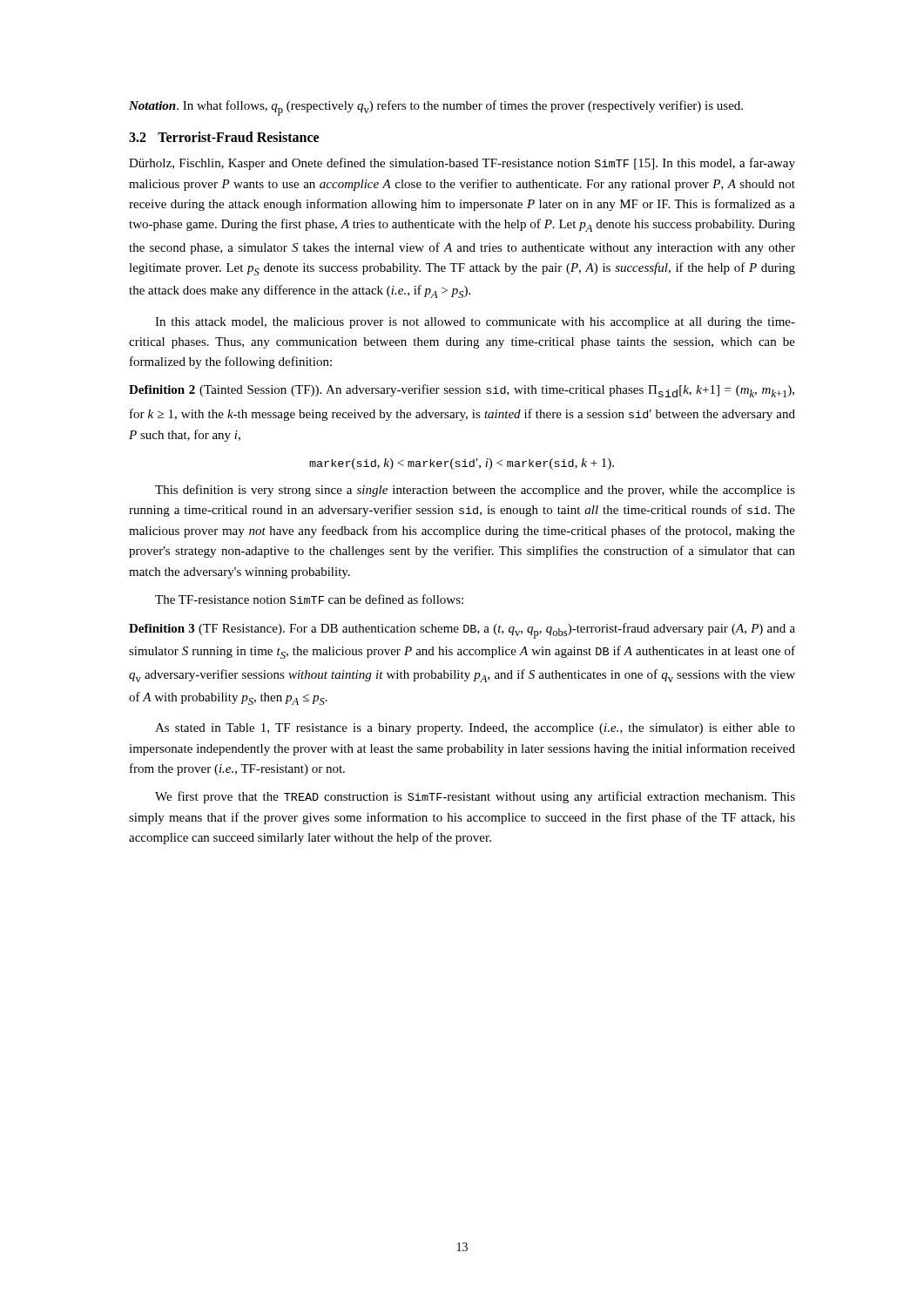Locate the block of text that opens with "Definition 3 (TF Resistance). For"
The height and width of the screenshot is (1307, 924).
tap(462, 664)
